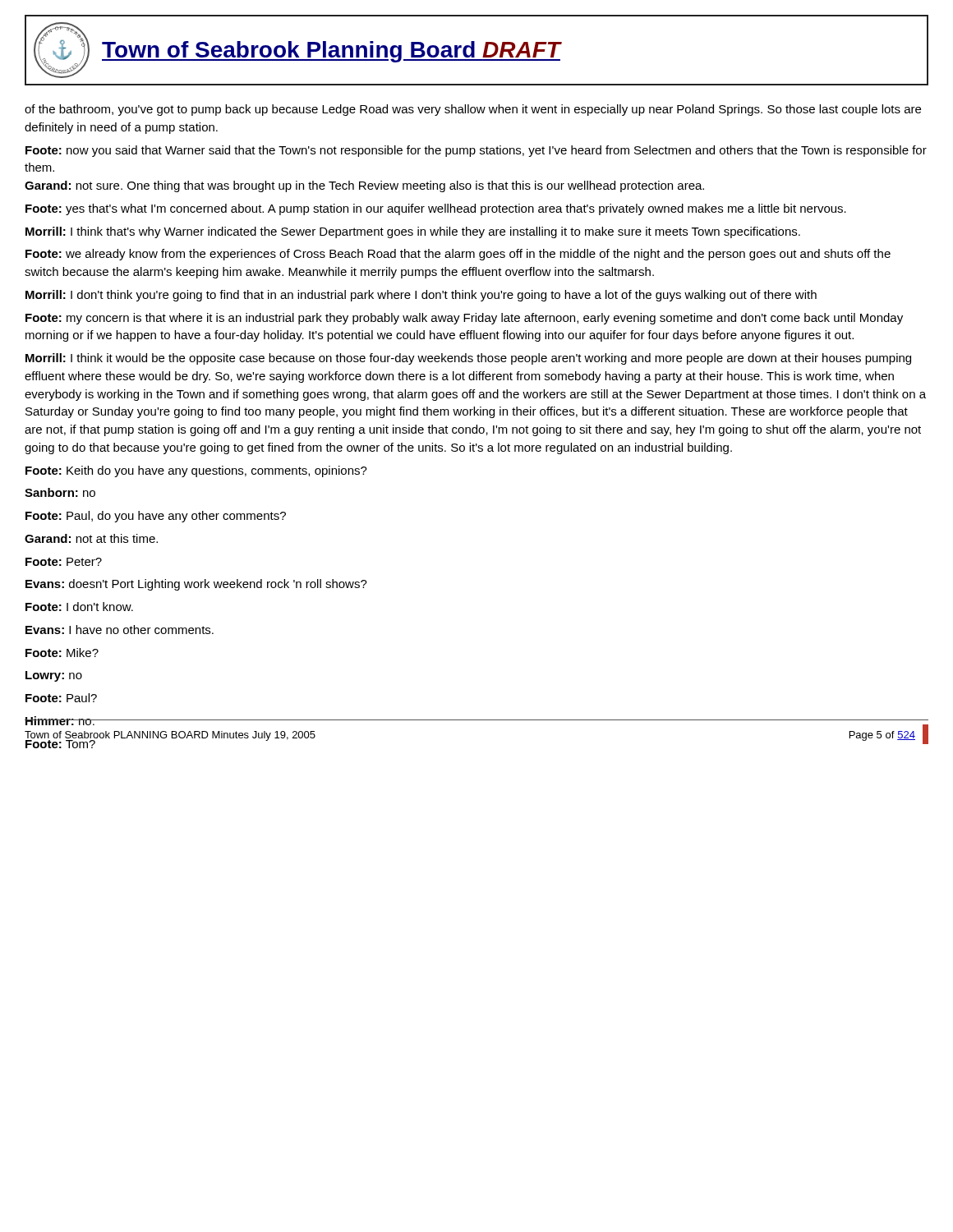Viewport: 953px width, 1232px height.
Task: Locate the element starting "Evans: doesn't Port"
Action: pos(196,584)
